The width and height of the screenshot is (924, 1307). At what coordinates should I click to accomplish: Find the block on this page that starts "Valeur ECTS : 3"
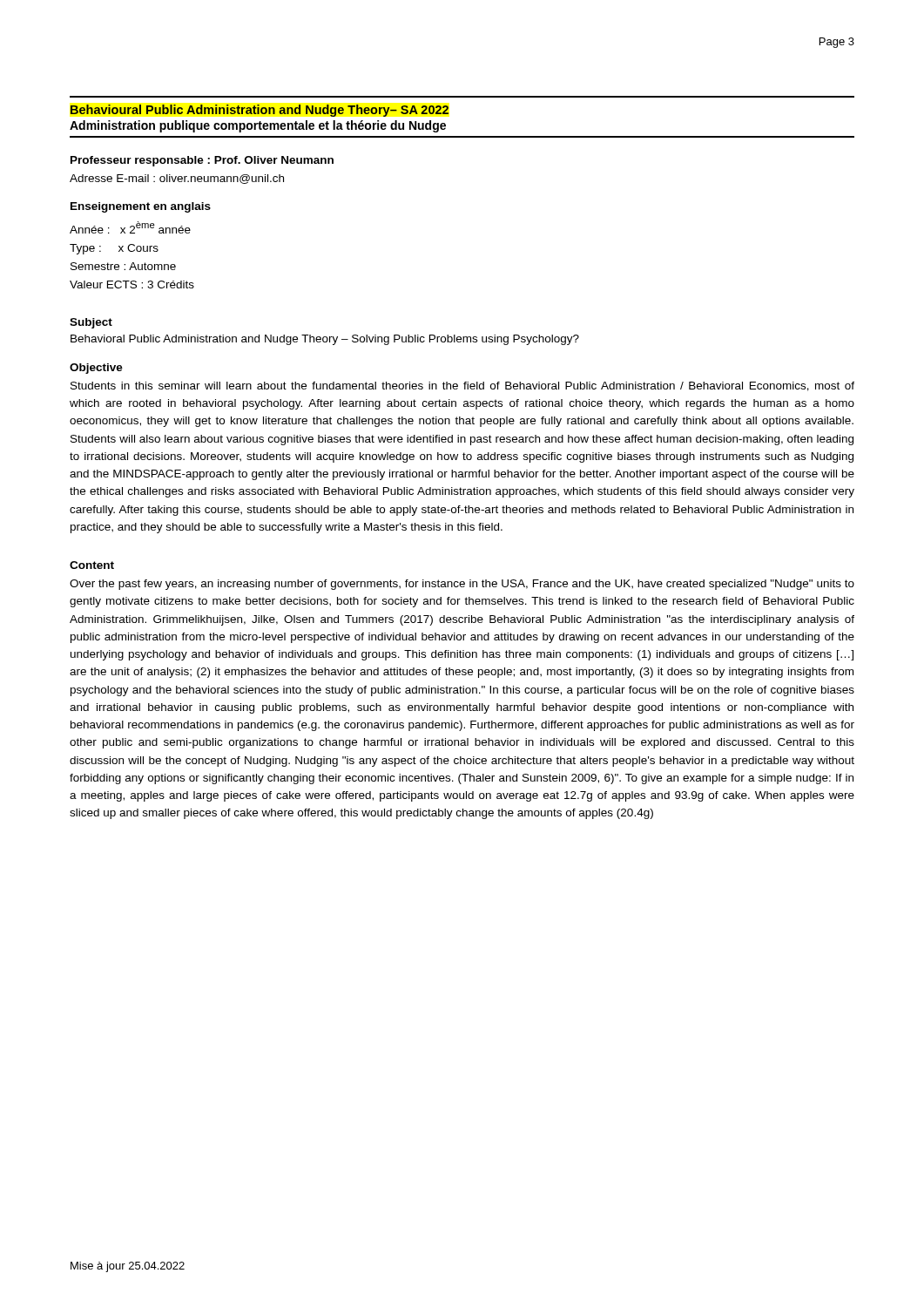[x=132, y=284]
